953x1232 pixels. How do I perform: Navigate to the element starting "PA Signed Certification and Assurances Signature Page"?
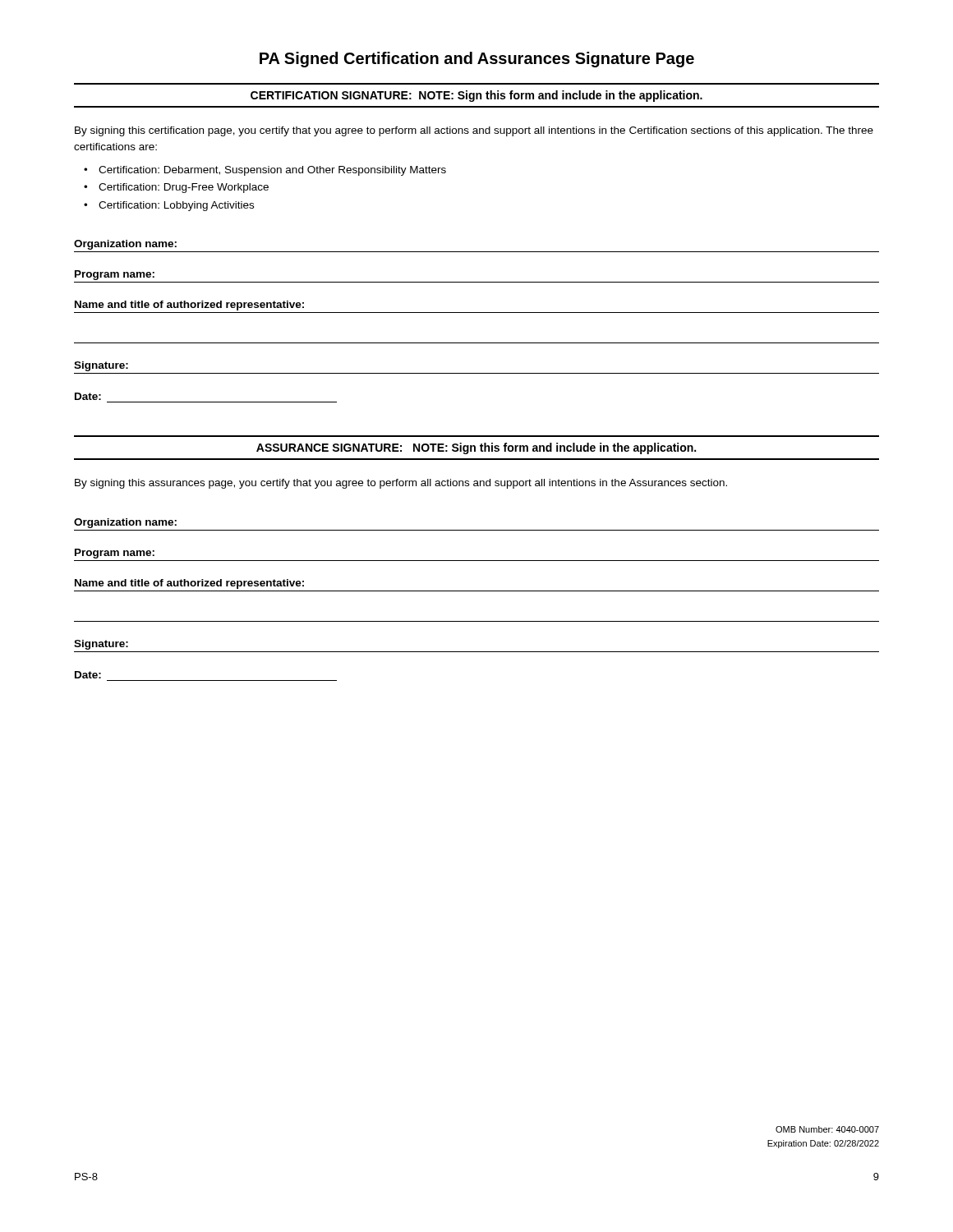point(476,58)
